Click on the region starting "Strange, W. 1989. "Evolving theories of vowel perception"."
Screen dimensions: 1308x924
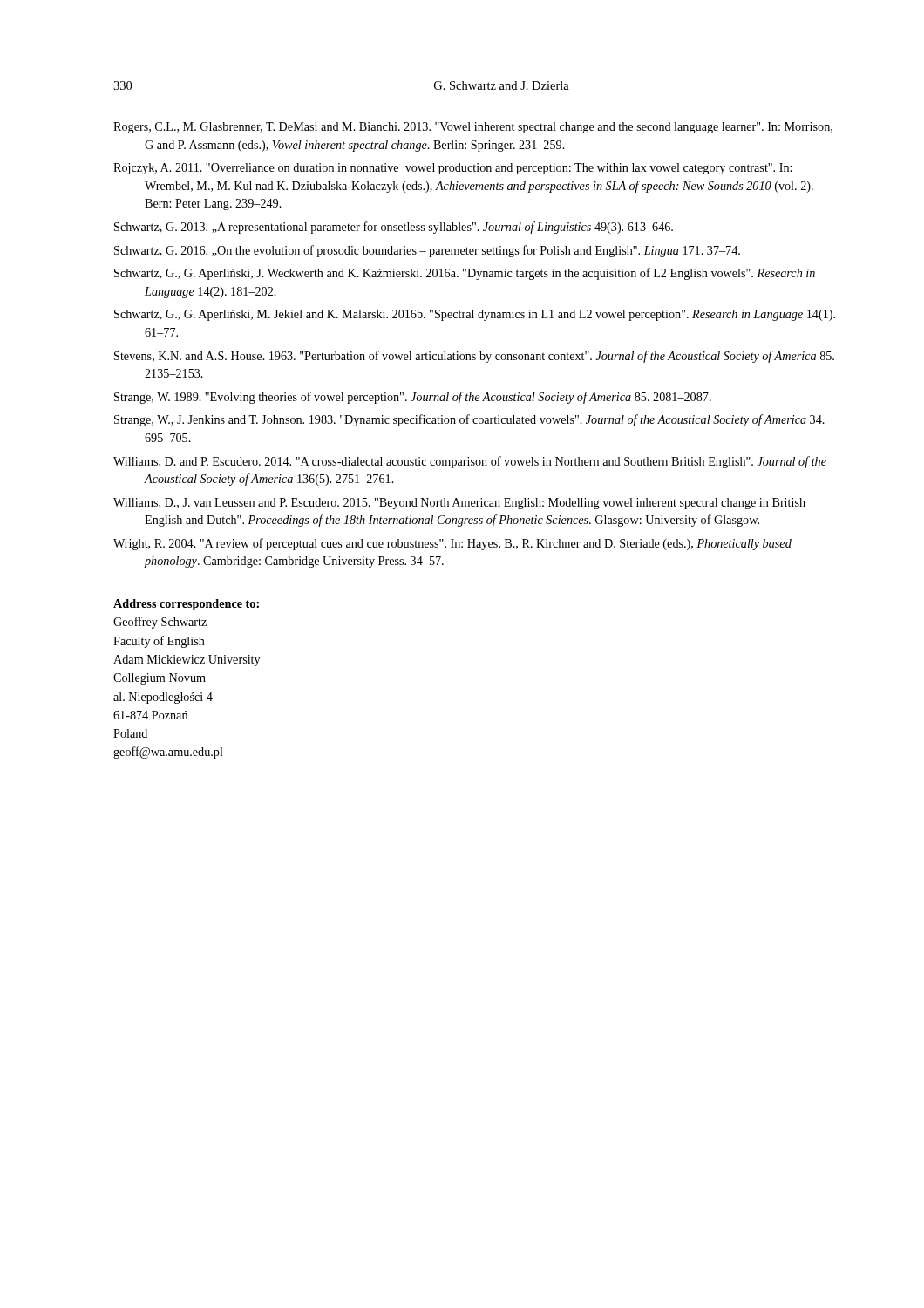point(412,397)
